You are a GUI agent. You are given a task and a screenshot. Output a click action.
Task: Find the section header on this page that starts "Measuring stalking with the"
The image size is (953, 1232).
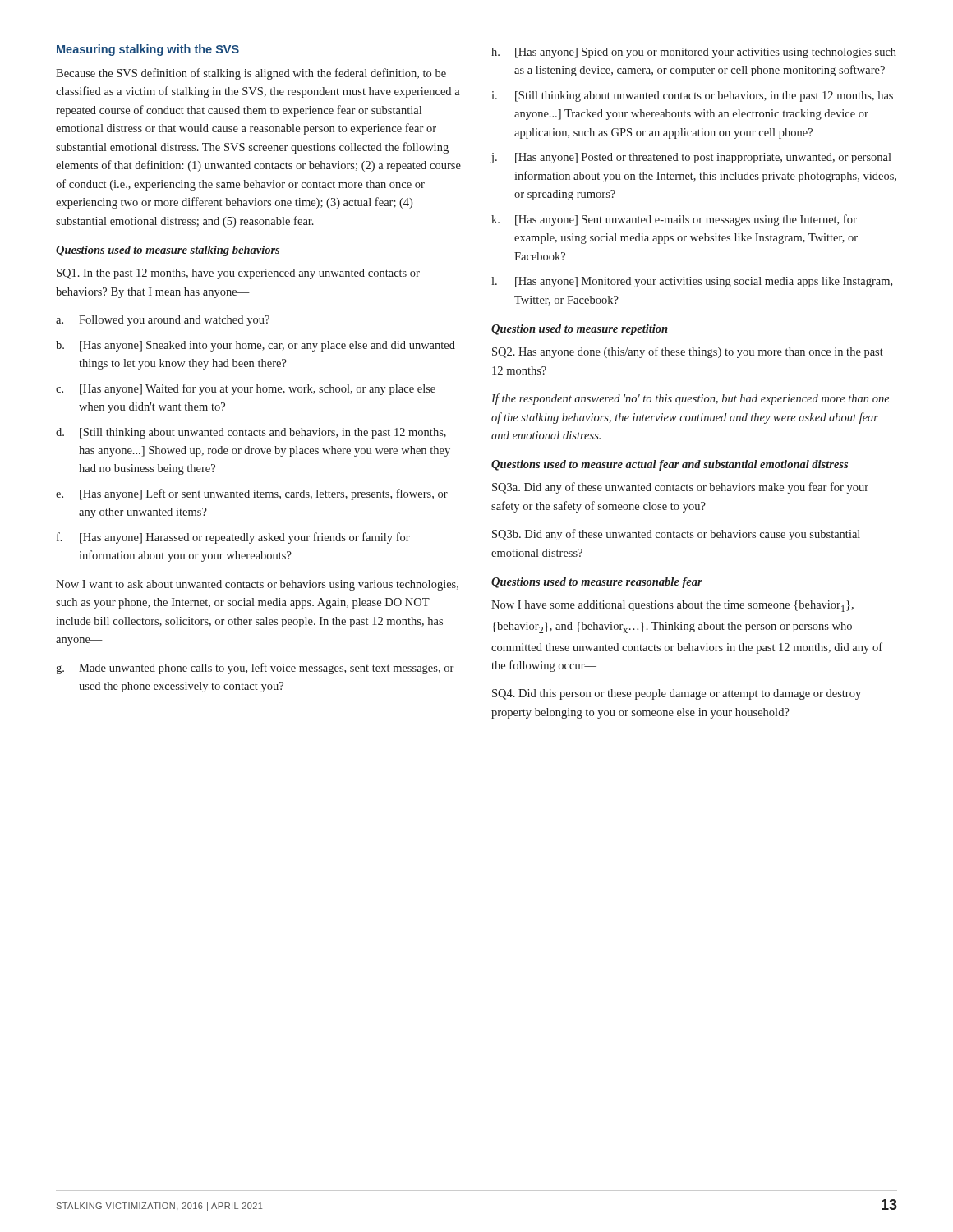coord(148,49)
